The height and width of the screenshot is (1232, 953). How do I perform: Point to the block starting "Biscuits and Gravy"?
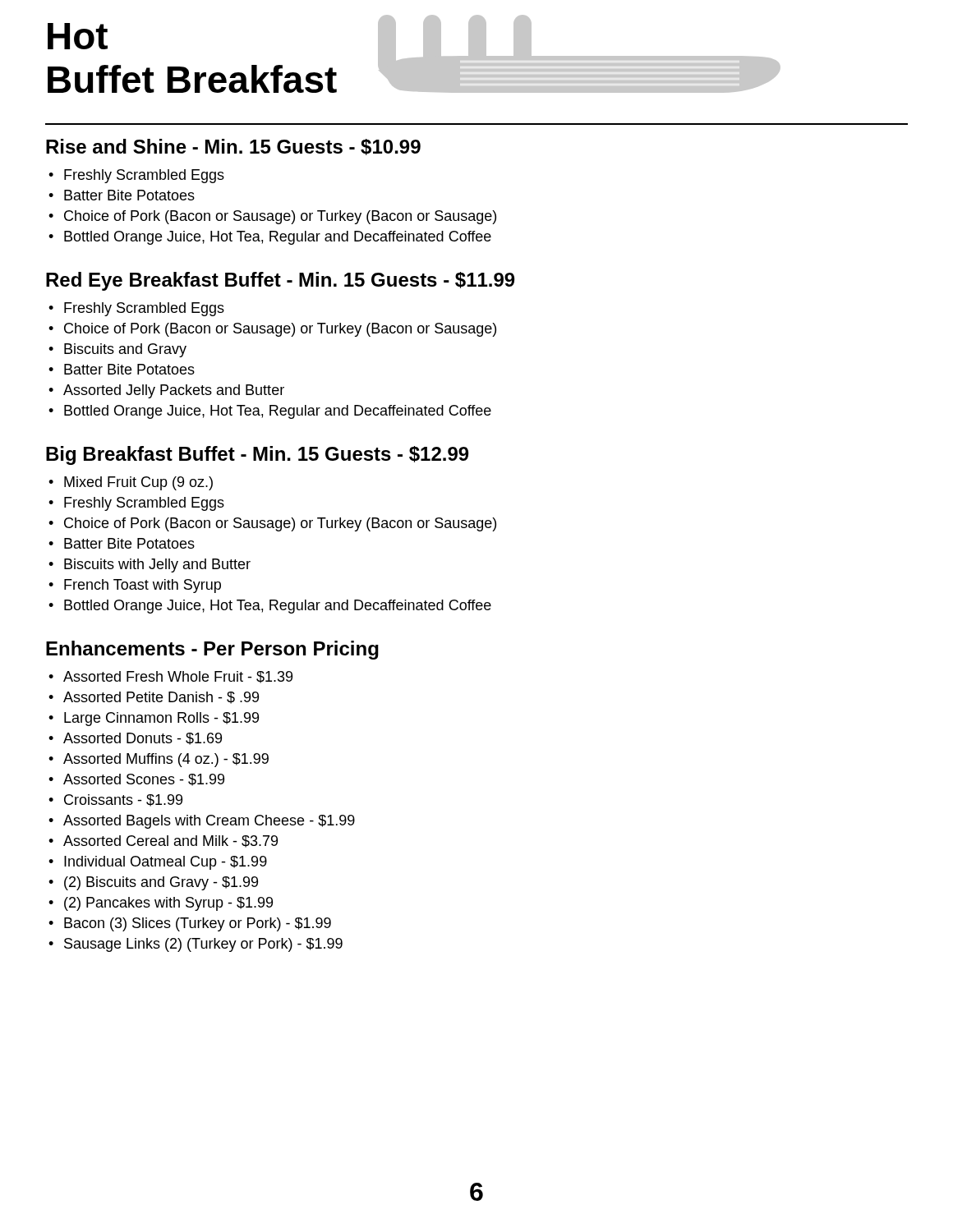pyautogui.click(x=117, y=350)
